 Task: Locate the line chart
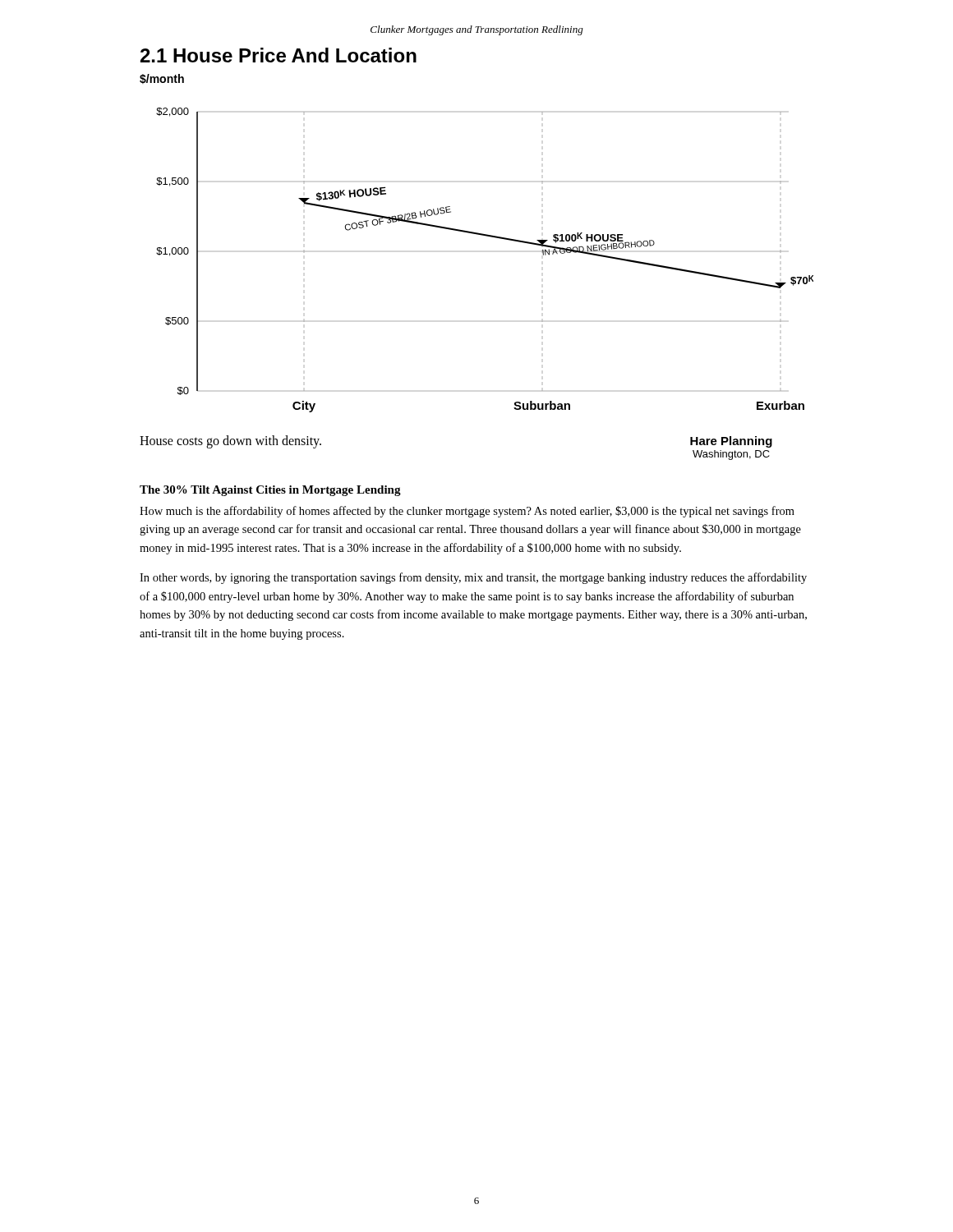[x=476, y=260]
